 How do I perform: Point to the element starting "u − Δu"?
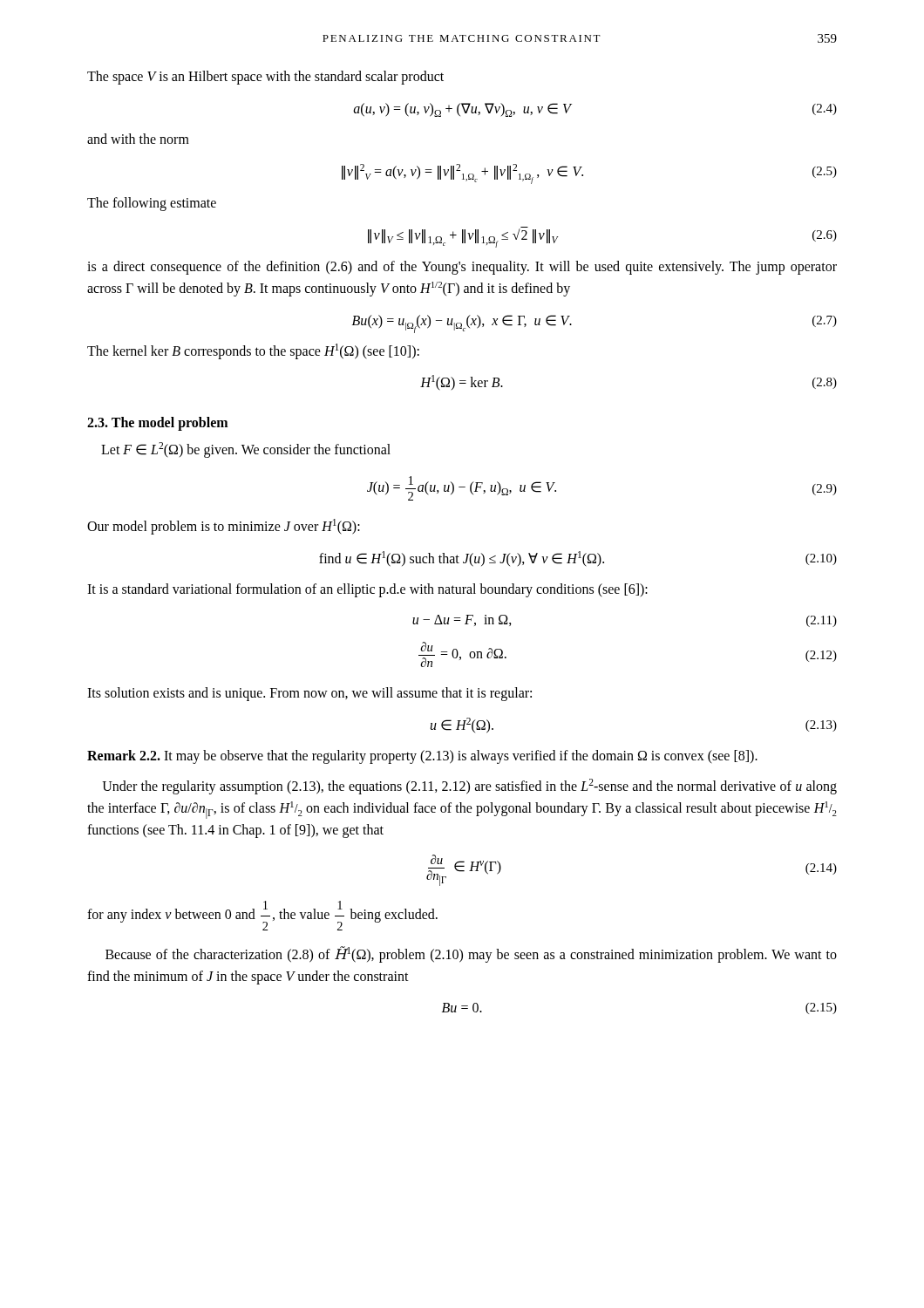click(x=469, y=620)
